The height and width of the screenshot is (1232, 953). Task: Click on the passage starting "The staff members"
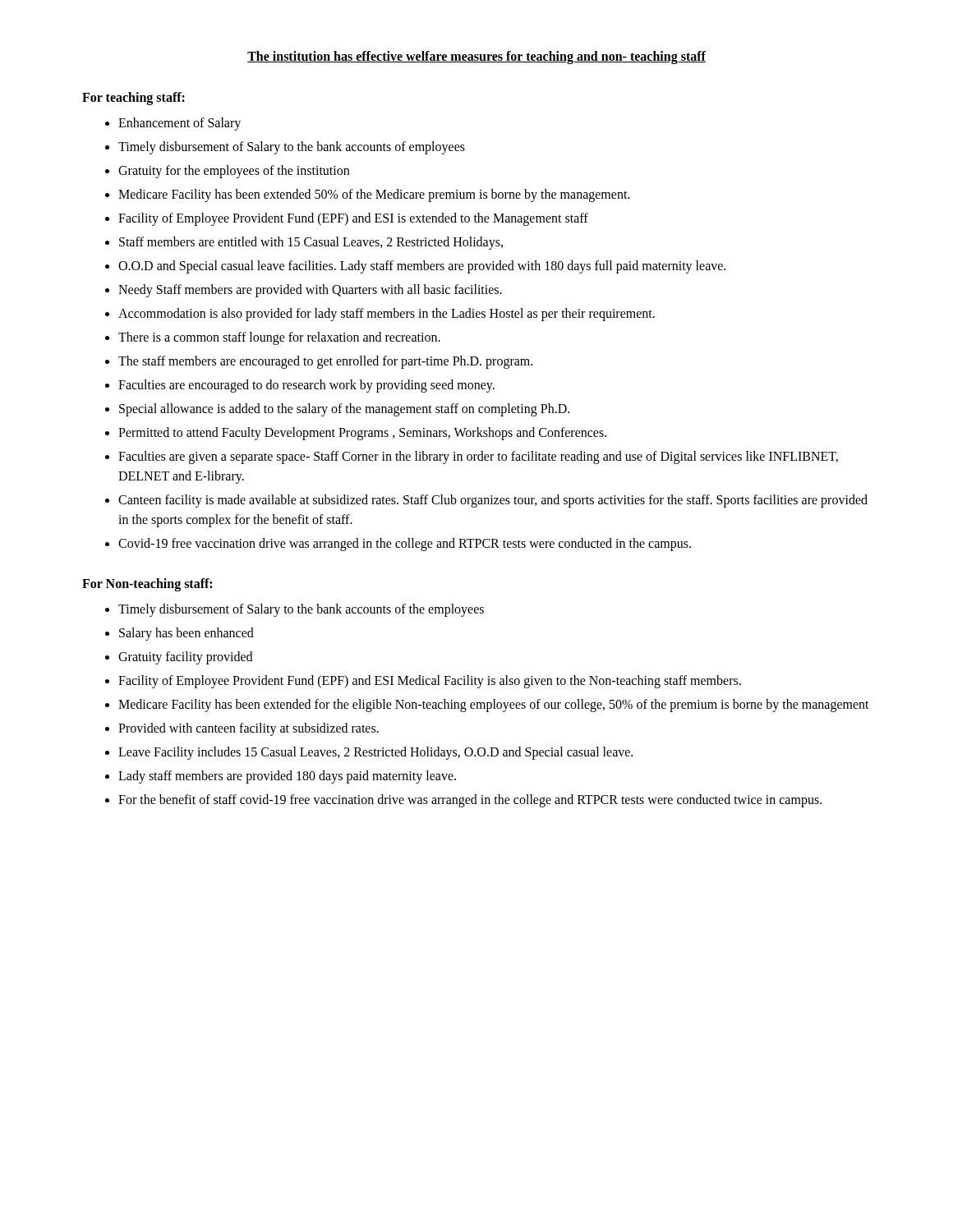point(485,361)
